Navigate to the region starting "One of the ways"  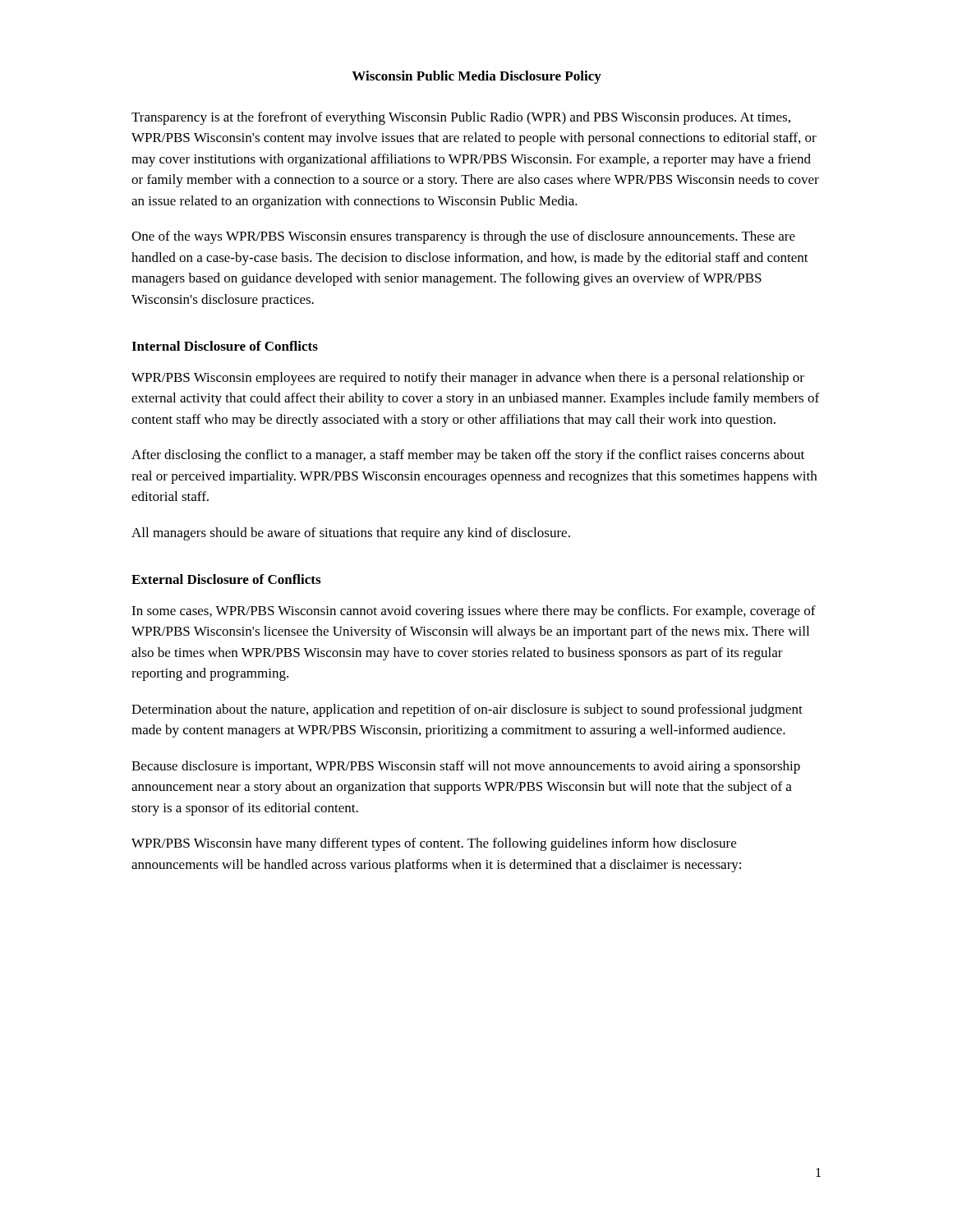(470, 268)
